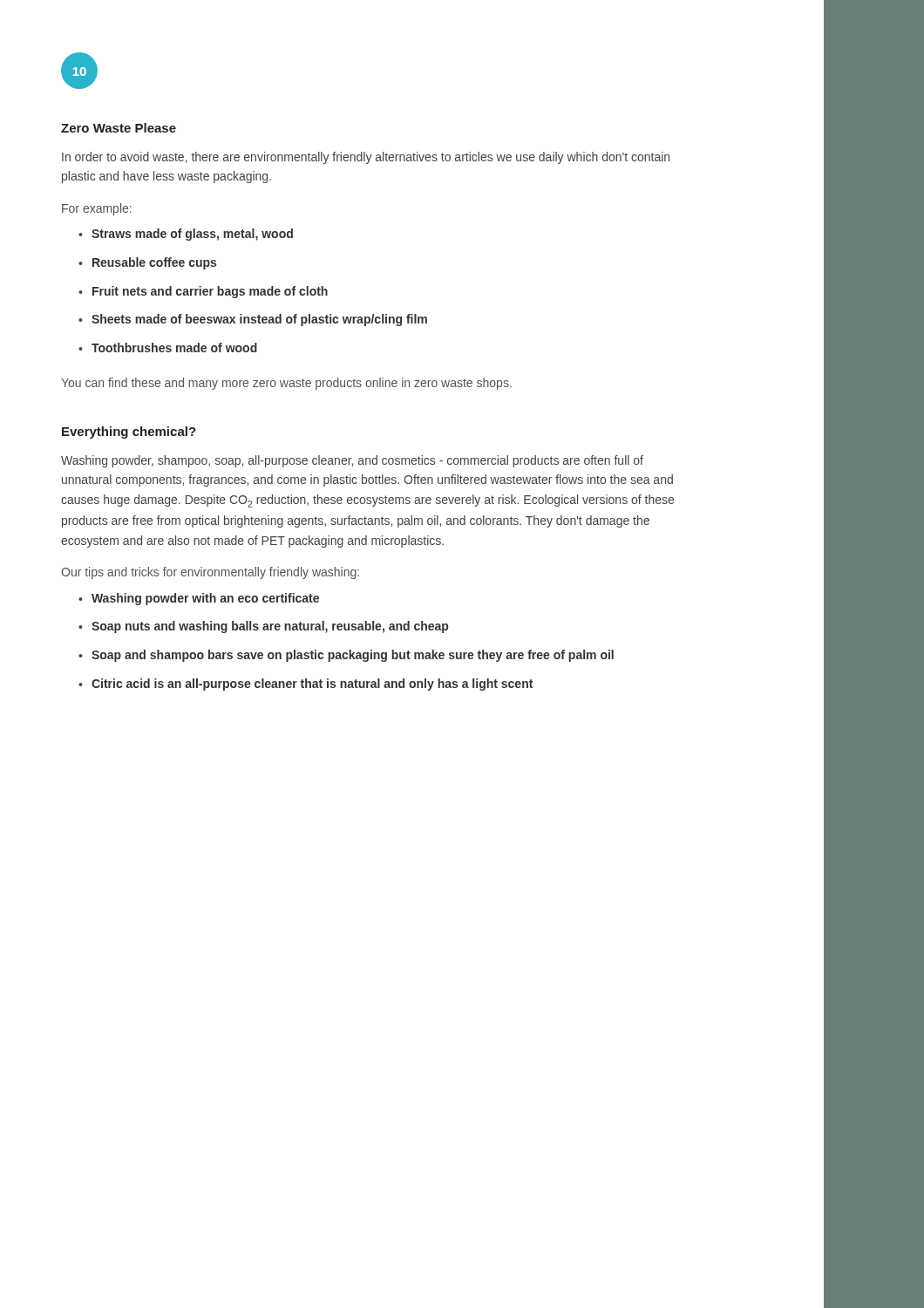Find the text block starting "Our tips and"

click(x=370, y=572)
